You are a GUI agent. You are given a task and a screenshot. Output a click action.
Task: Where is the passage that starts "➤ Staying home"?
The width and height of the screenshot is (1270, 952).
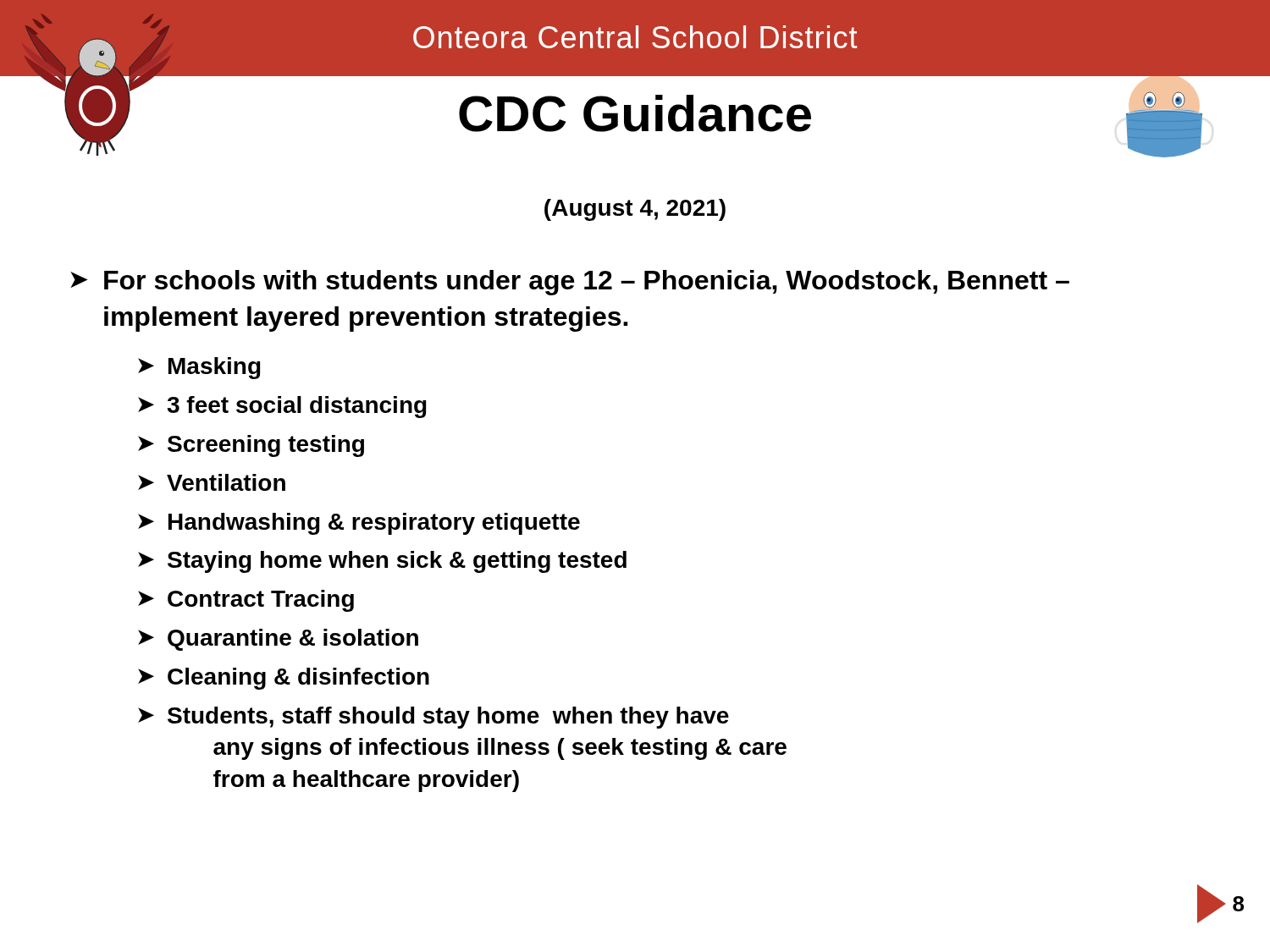(382, 560)
